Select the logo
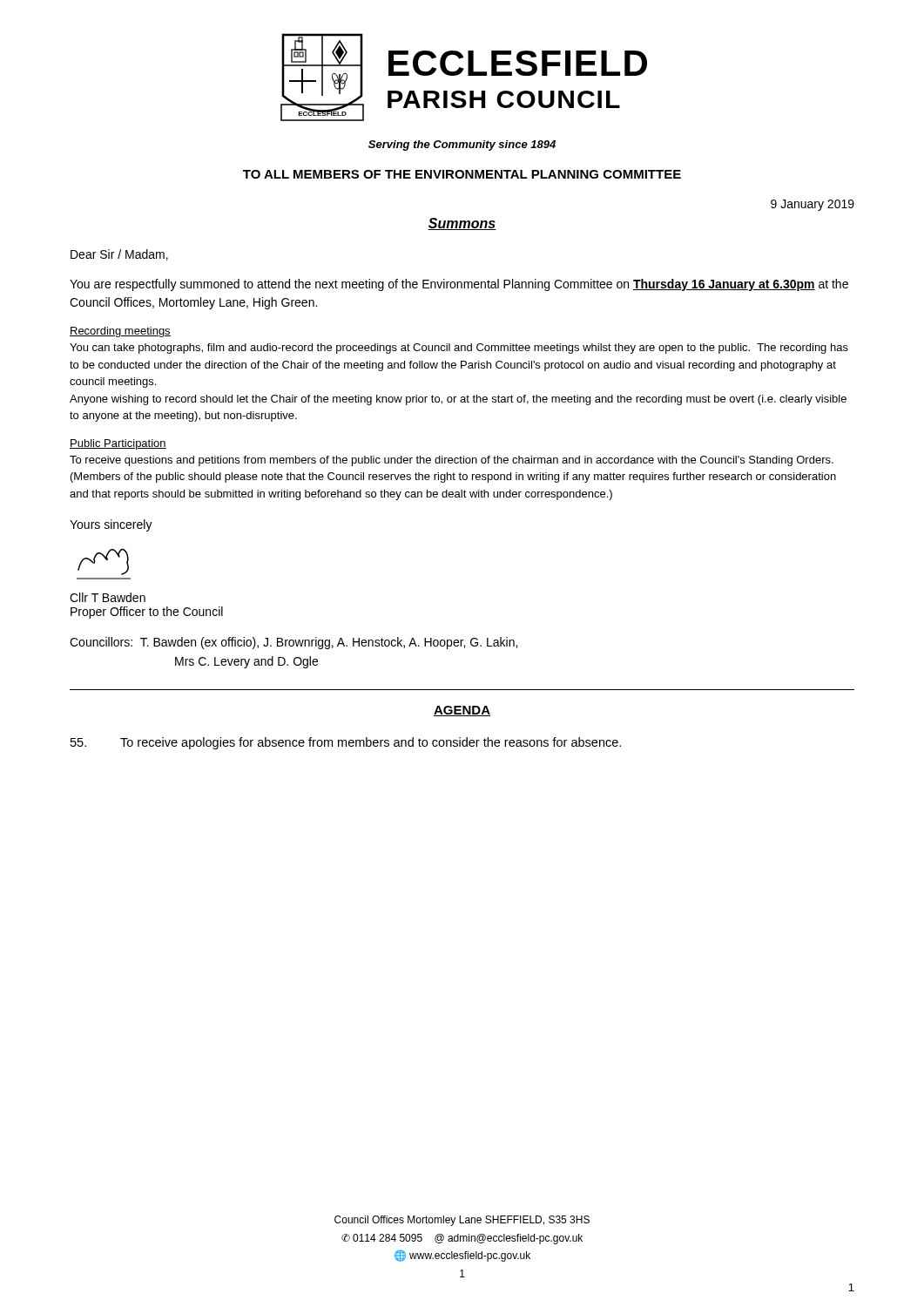 coord(462,88)
